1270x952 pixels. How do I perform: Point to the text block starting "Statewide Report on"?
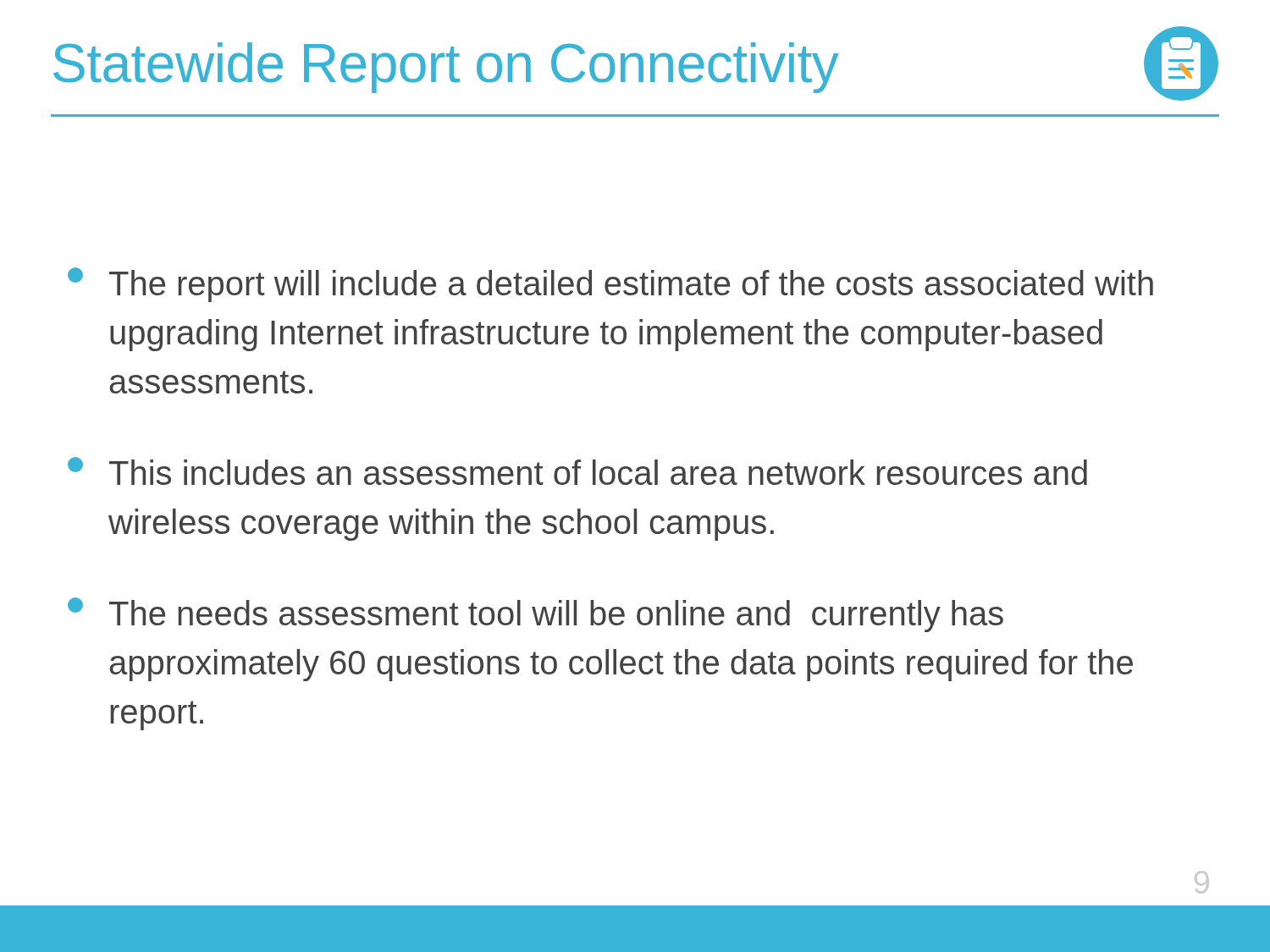pyautogui.click(x=445, y=63)
